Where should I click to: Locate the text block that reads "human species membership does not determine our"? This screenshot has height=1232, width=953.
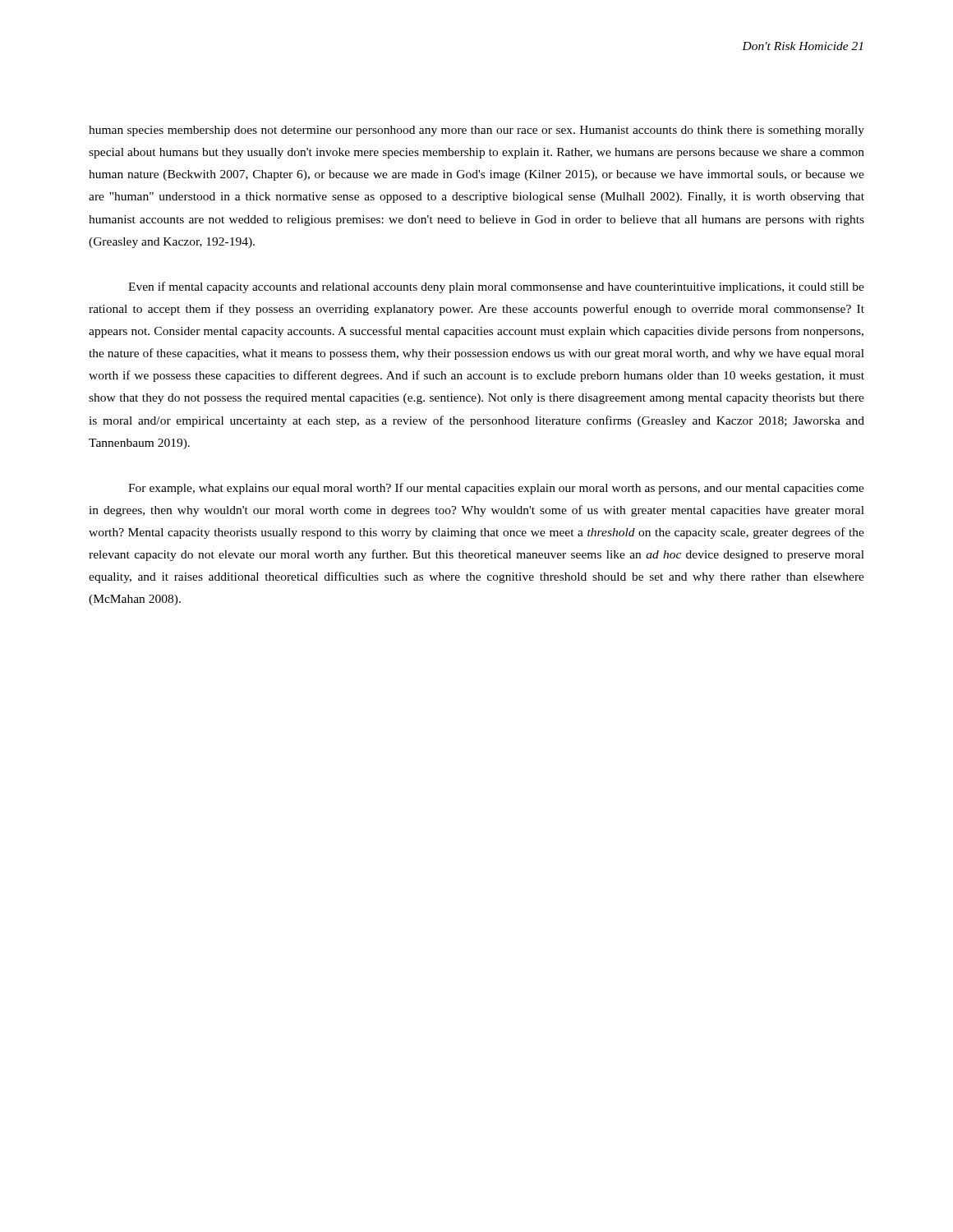click(x=476, y=185)
